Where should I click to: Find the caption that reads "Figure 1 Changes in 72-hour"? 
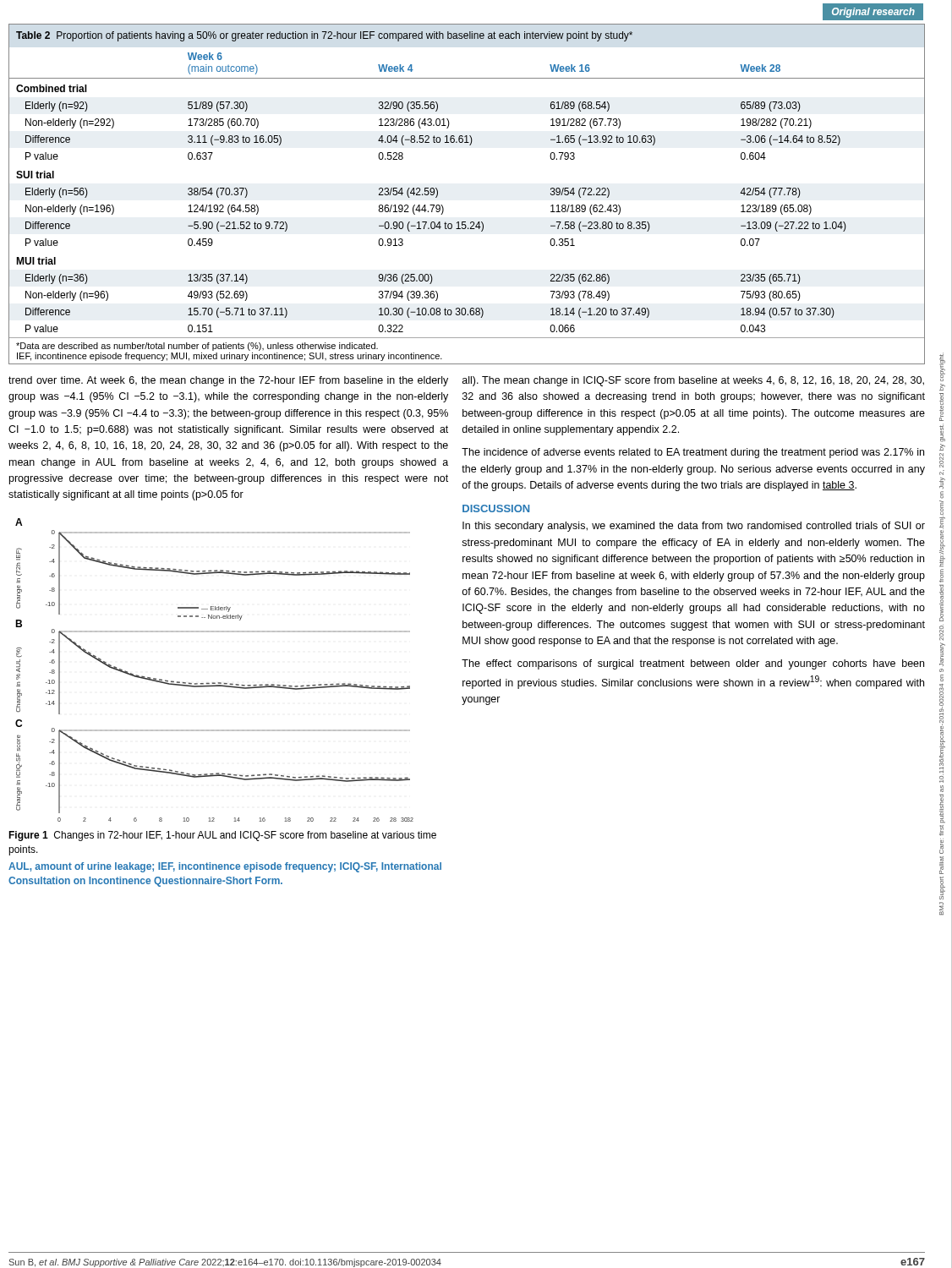click(223, 842)
